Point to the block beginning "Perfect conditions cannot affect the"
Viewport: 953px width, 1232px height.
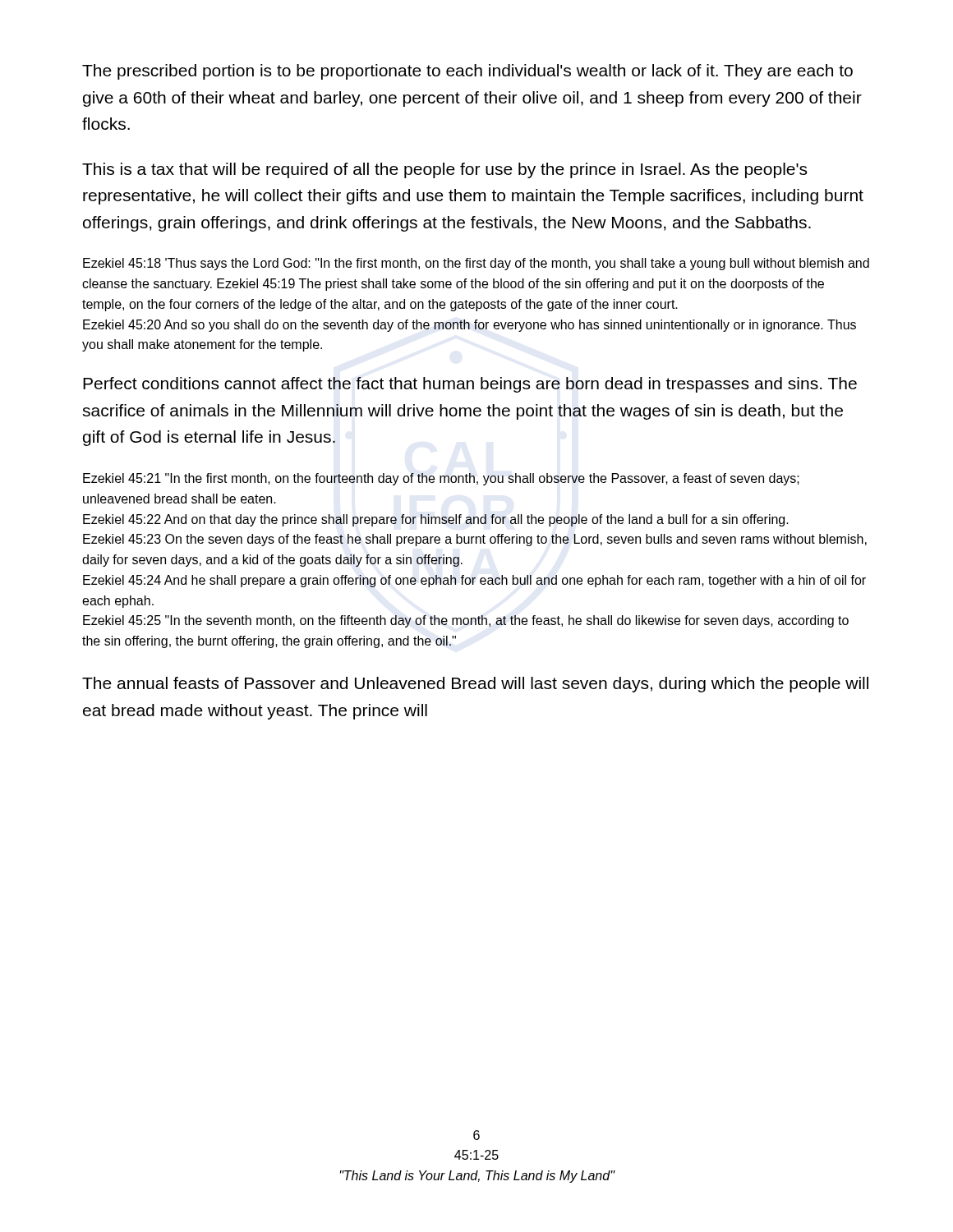click(x=470, y=410)
